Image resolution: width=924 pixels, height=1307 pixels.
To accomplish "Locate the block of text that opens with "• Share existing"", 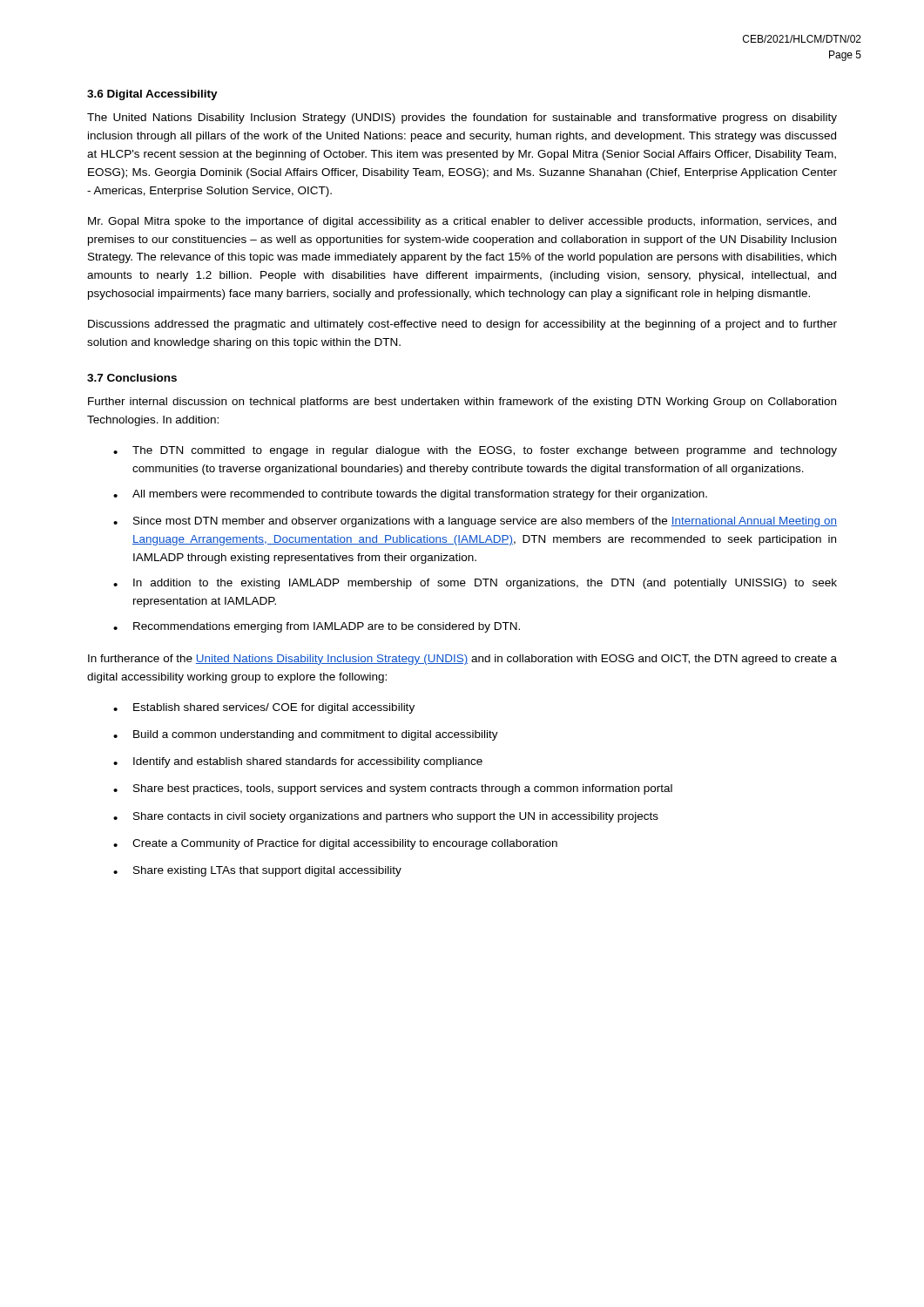I will pyautogui.click(x=257, y=871).
